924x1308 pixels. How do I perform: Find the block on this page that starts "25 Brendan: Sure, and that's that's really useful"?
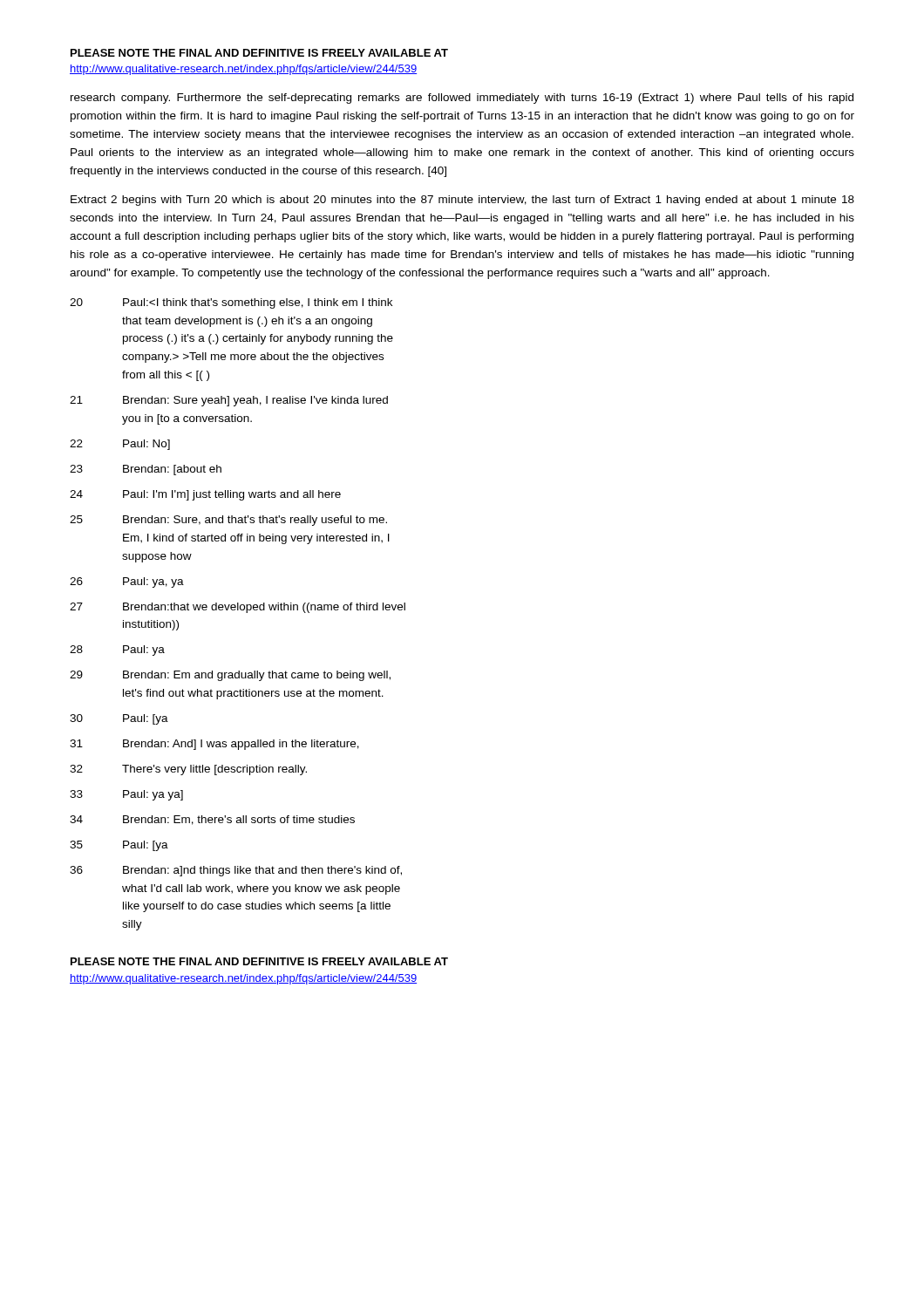click(228, 521)
